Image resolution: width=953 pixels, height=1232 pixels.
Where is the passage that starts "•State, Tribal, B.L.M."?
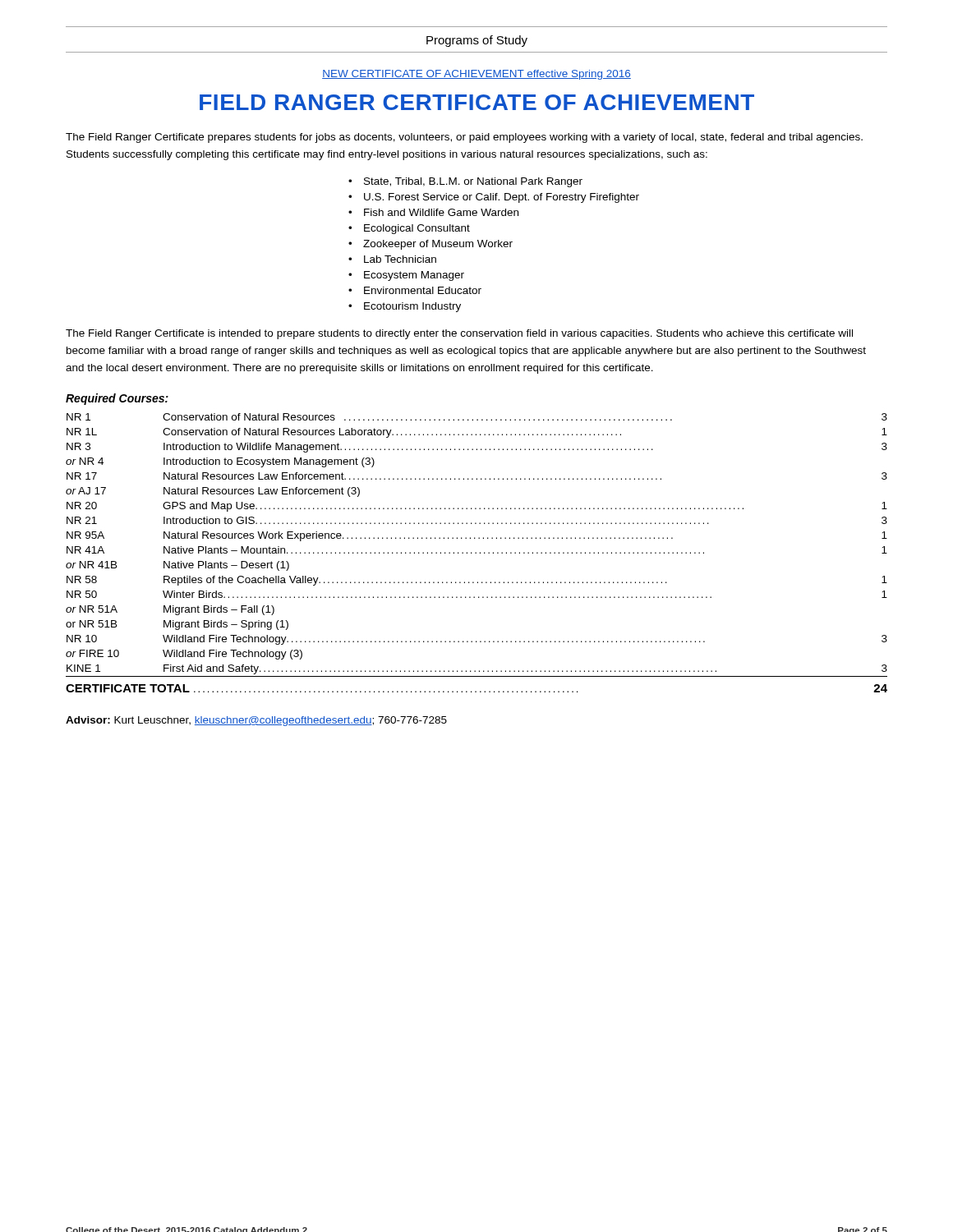point(465,181)
